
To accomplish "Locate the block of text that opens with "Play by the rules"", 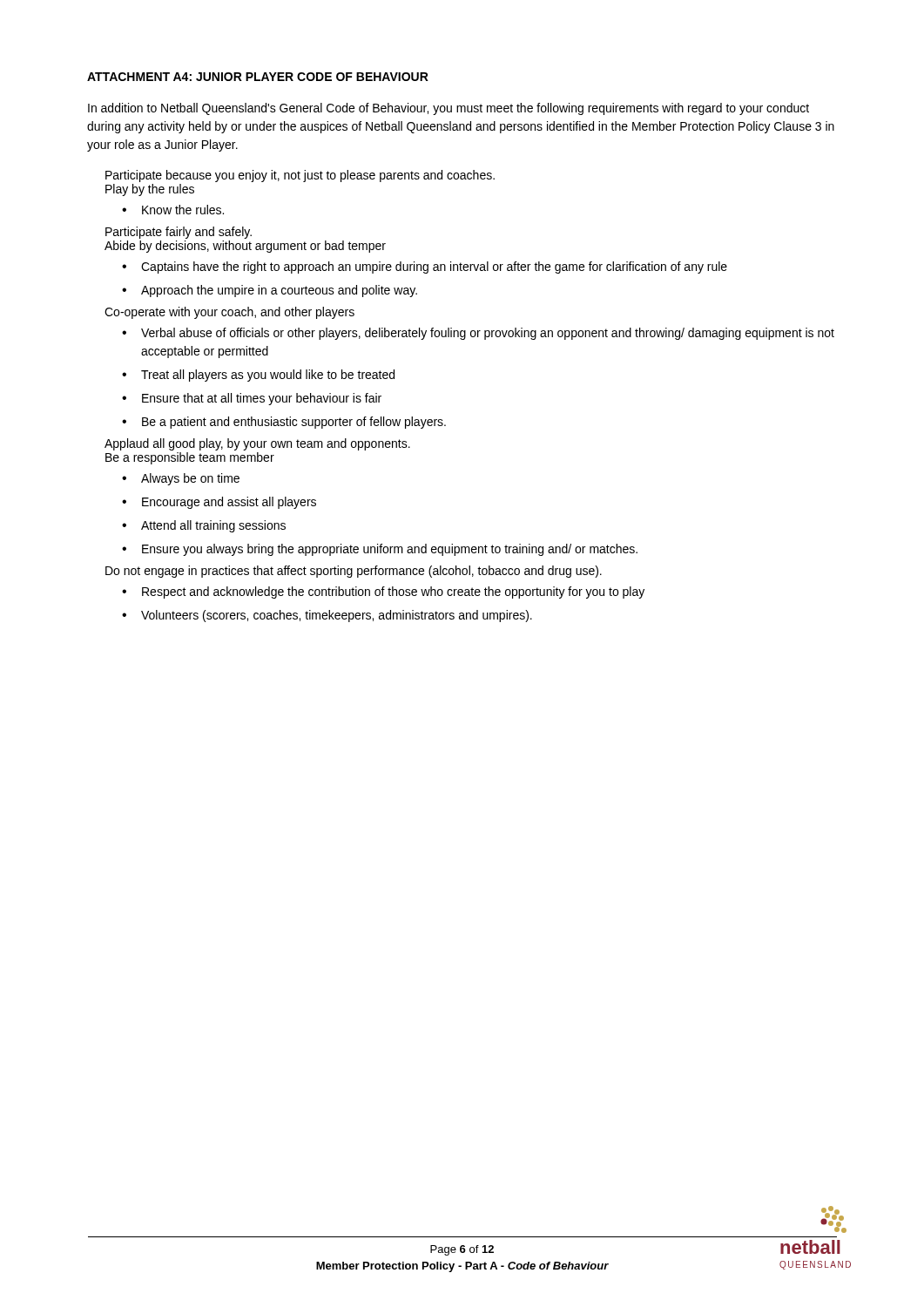I will [150, 190].
